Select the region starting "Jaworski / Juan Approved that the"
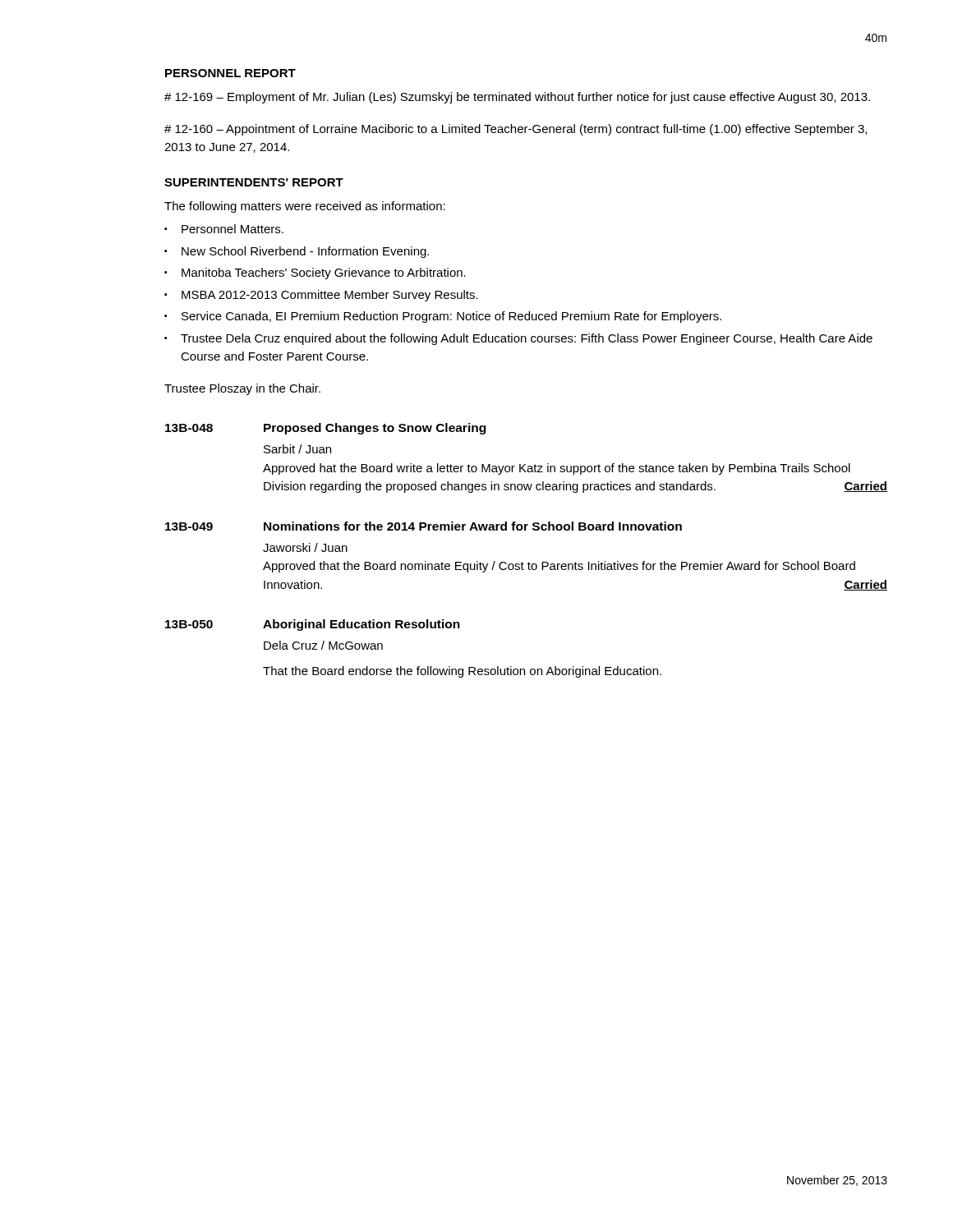953x1232 pixels. [575, 567]
